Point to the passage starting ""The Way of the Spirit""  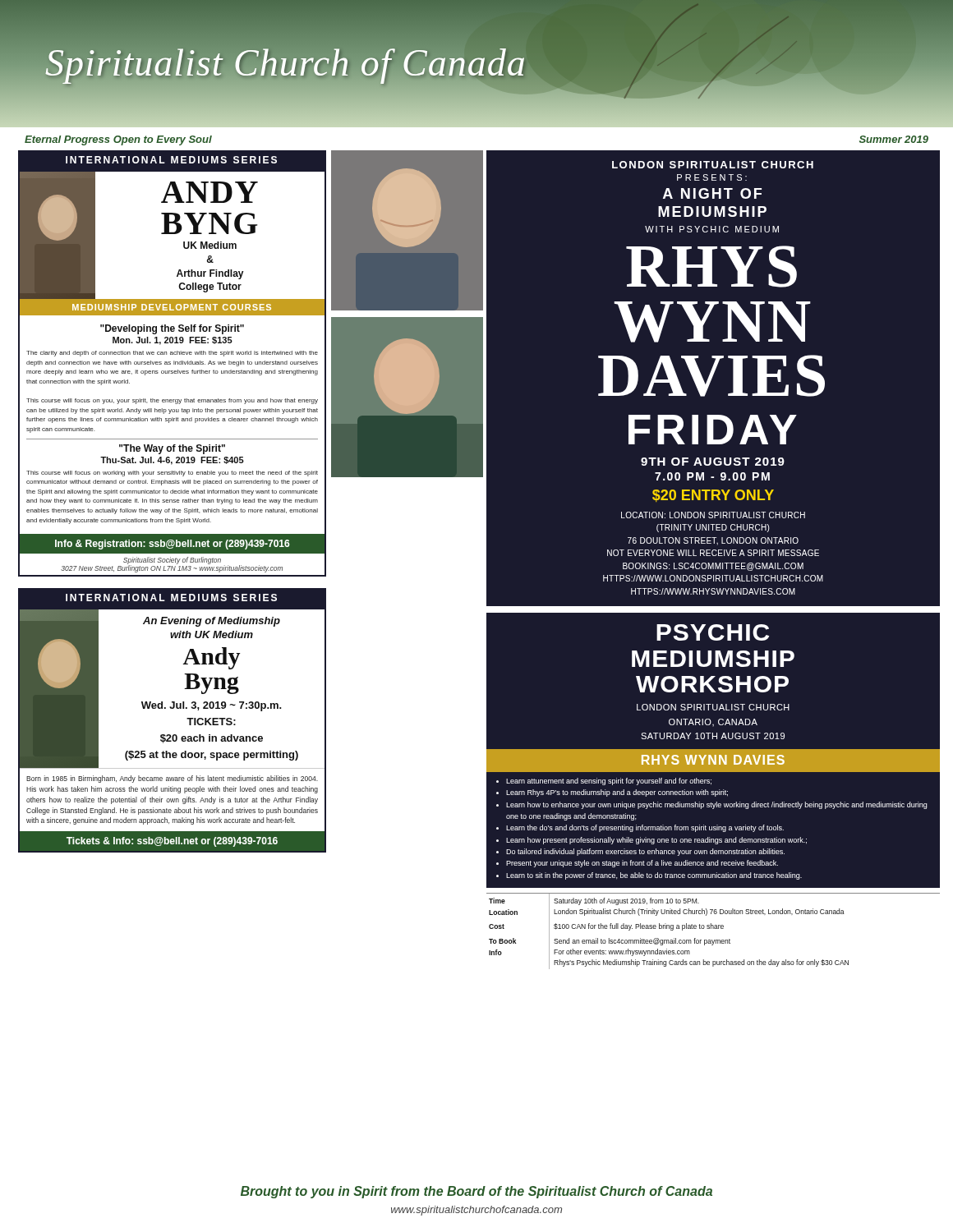click(172, 448)
